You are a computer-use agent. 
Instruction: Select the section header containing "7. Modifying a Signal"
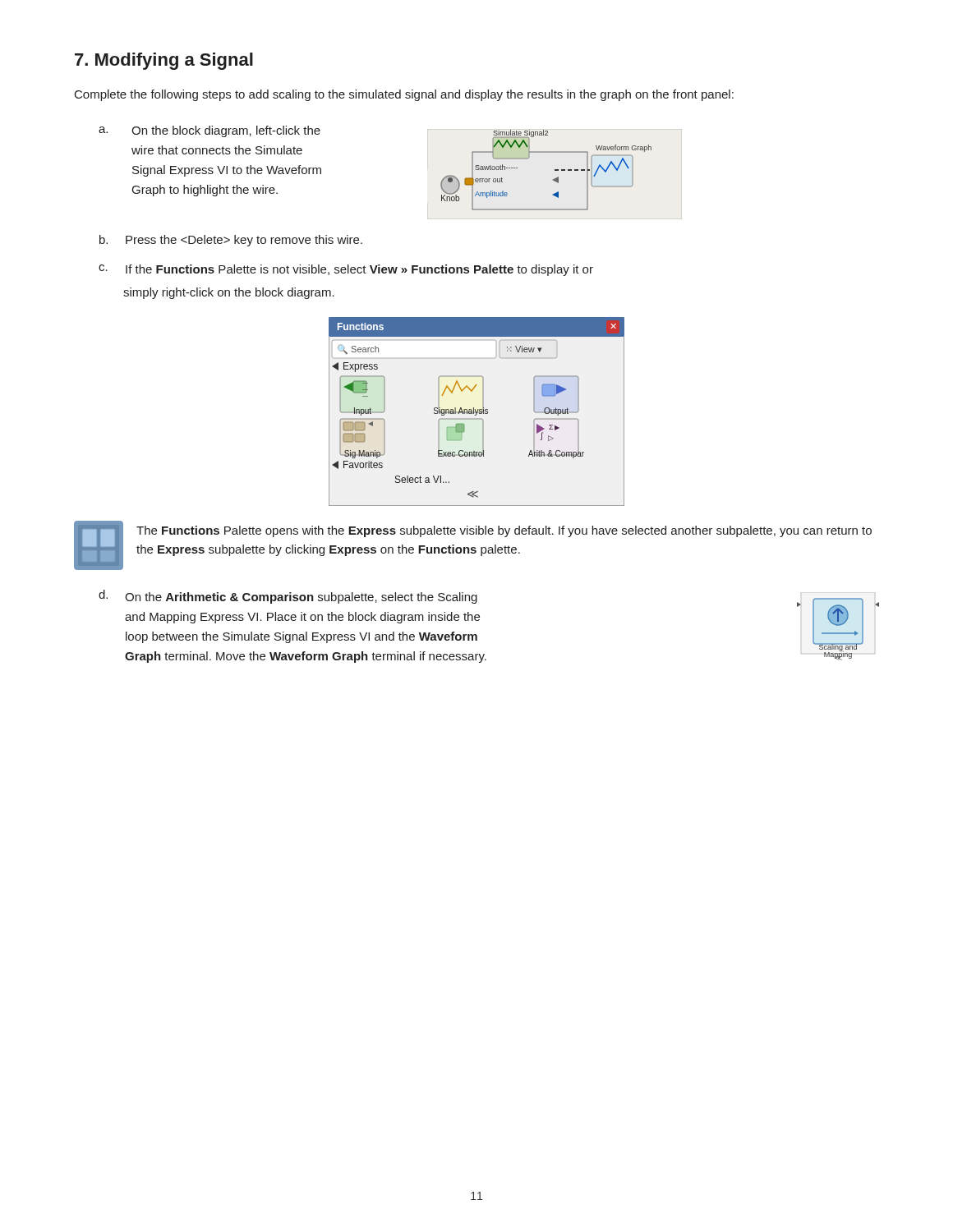tap(164, 61)
